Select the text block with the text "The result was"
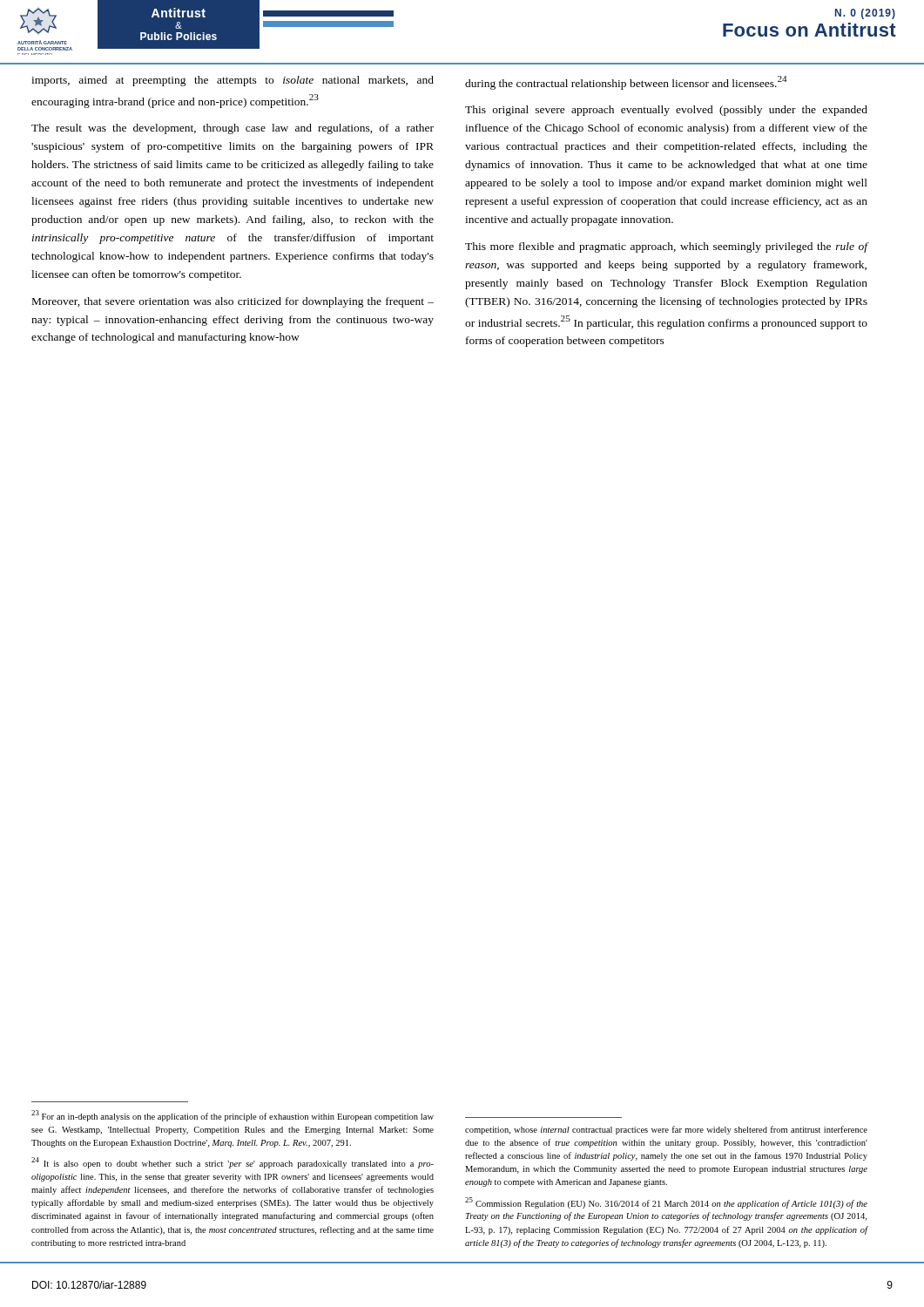Screen dimensions: 1307x924 pos(233,201)
